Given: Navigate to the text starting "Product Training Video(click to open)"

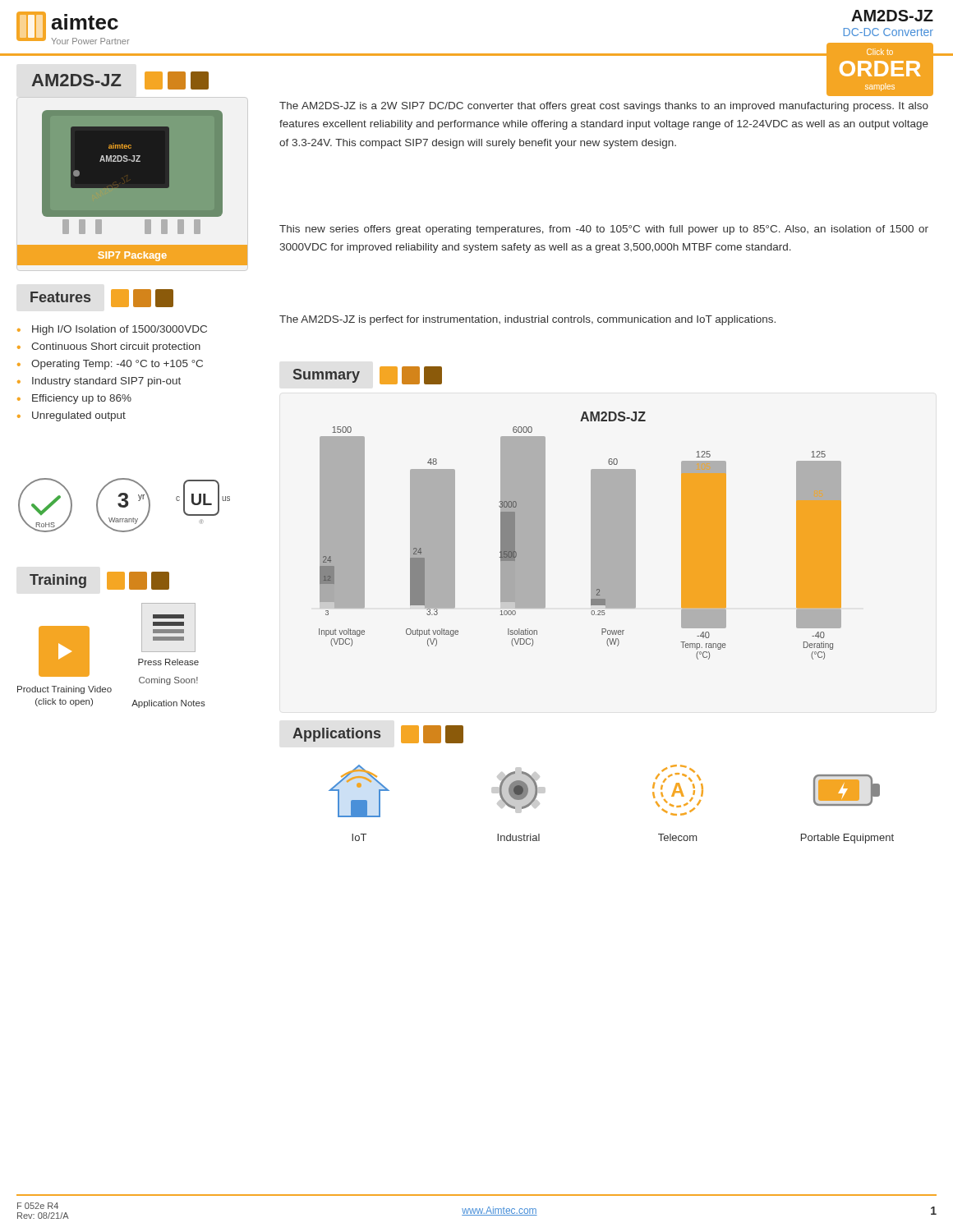Looking at the screenshot, I should 64,695.
